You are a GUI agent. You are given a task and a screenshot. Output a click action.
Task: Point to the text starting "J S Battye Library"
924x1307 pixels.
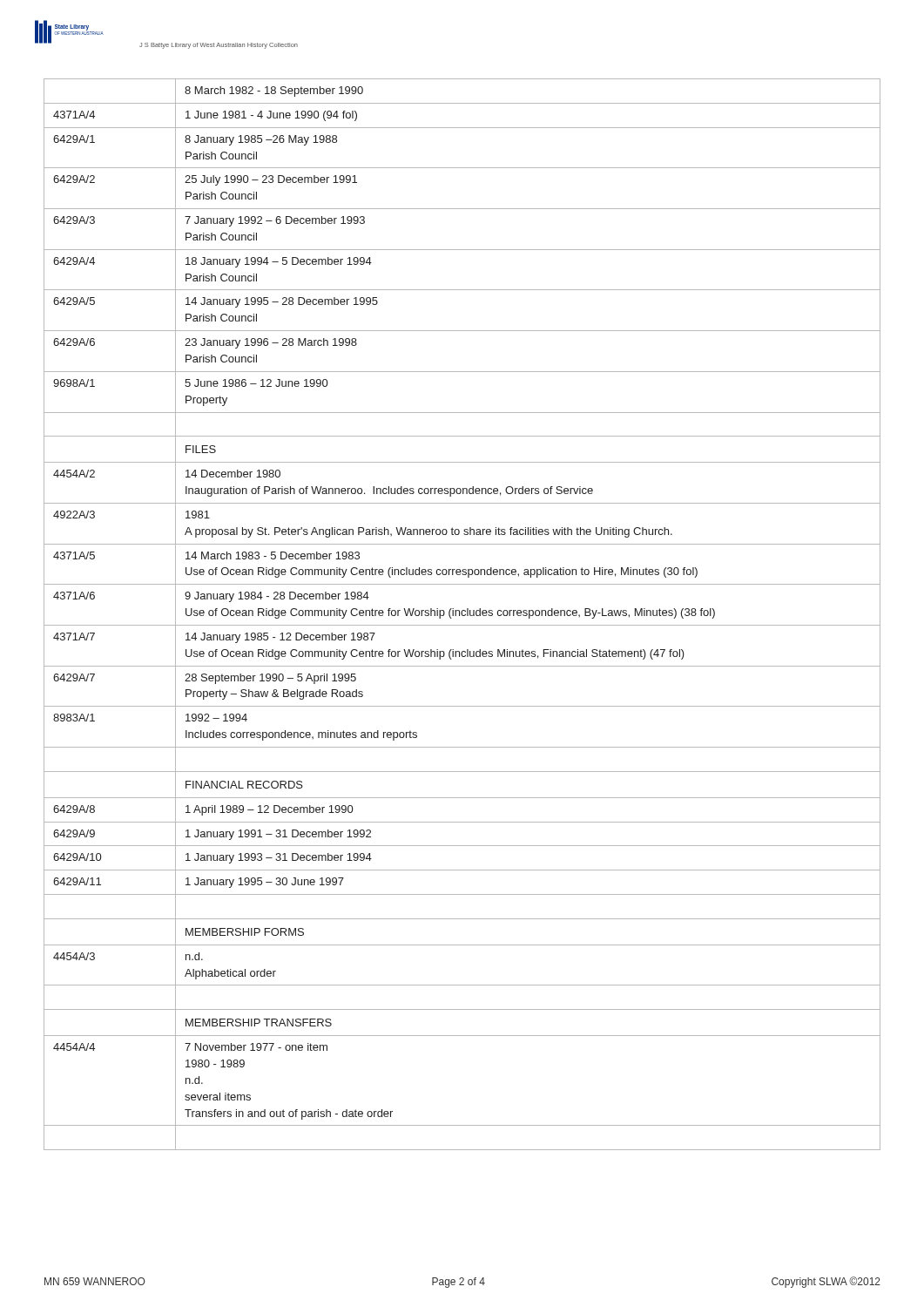pos(219,45)
